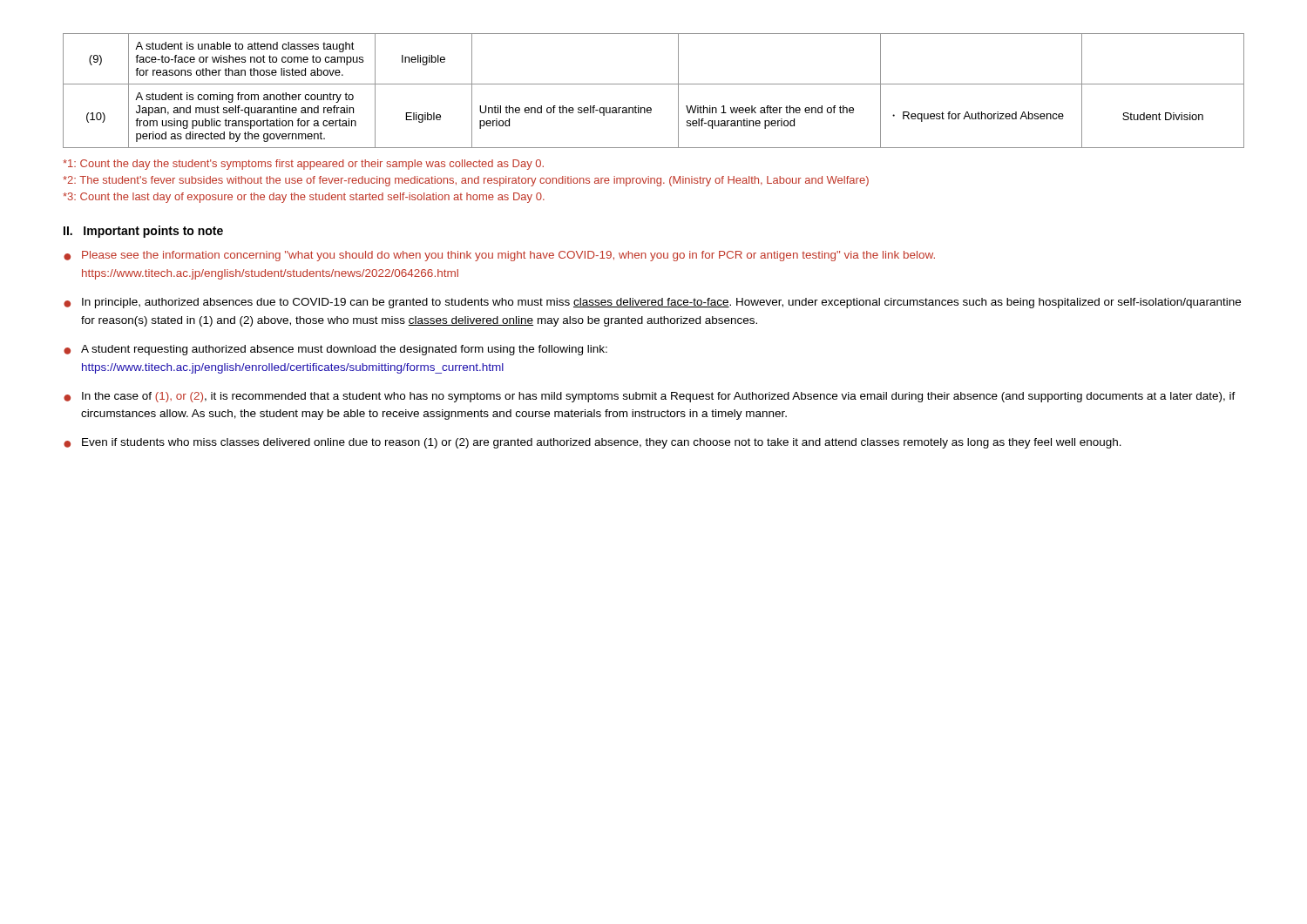
Task: Find the text block starting "● In principle, authorized absences due to"
Action: click(654, 312)
